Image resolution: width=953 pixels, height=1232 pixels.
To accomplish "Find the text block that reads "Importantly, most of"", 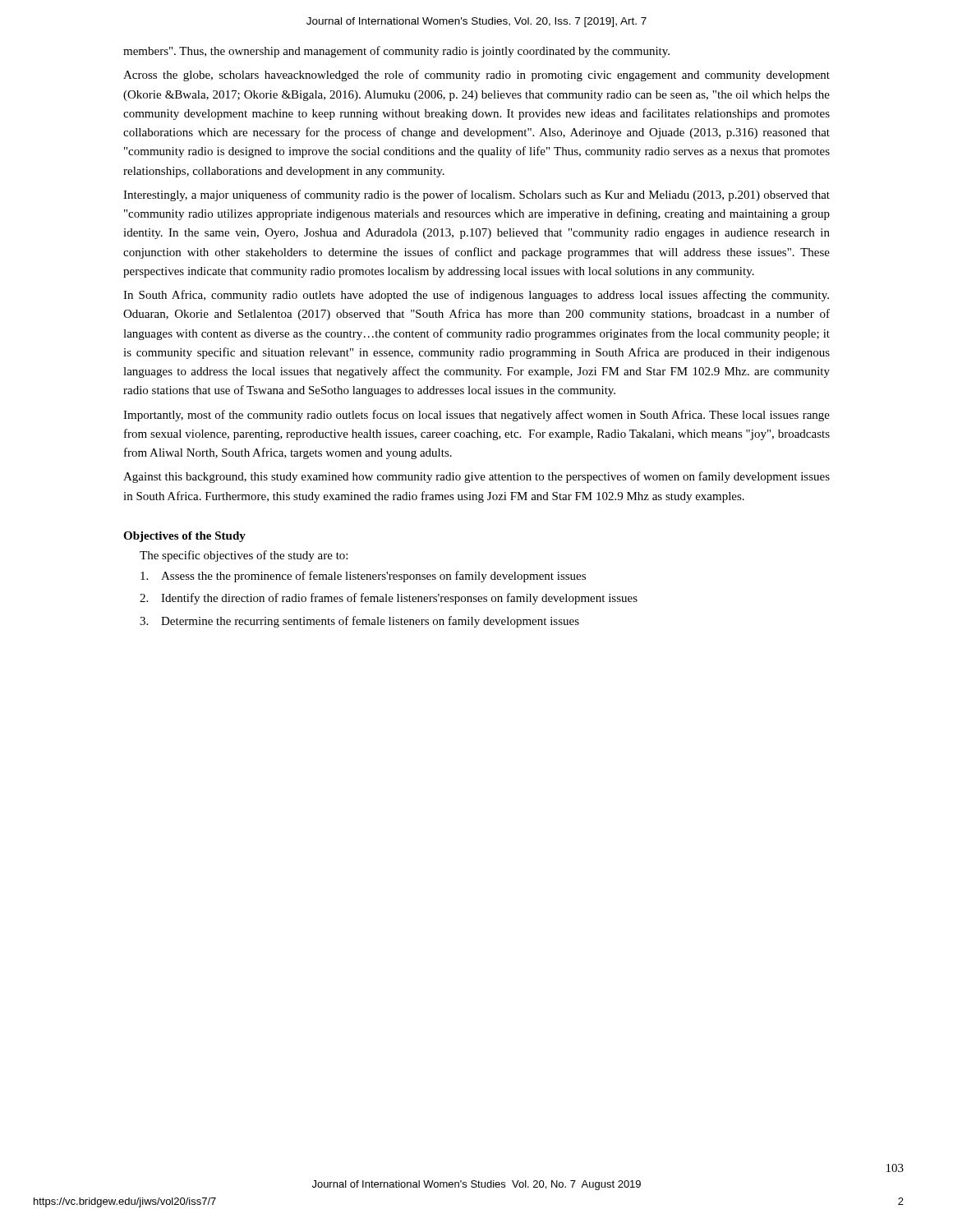I will tap(476, 433).
